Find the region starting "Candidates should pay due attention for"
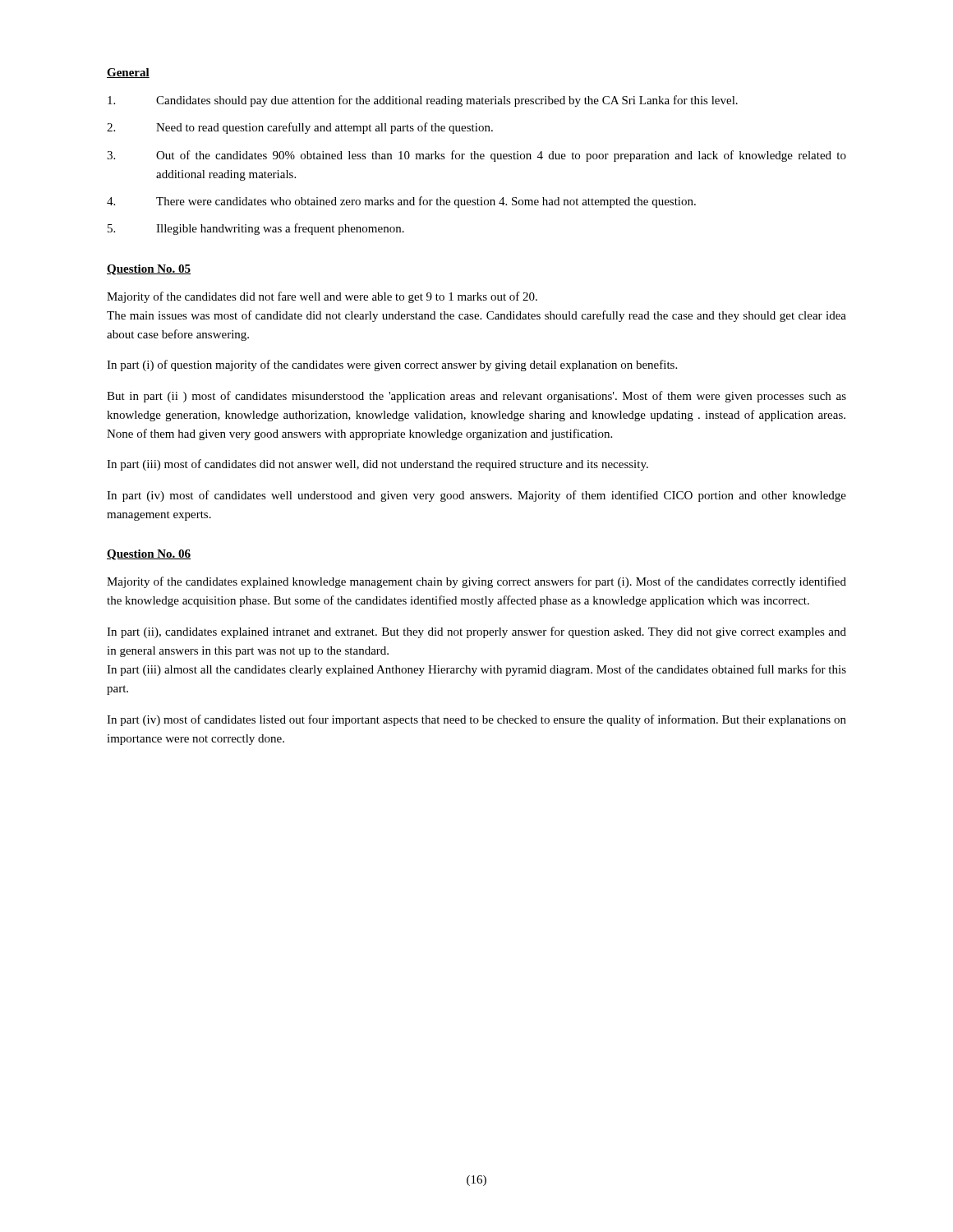This screenshot has height=1232, width=953. click(476, 101)
